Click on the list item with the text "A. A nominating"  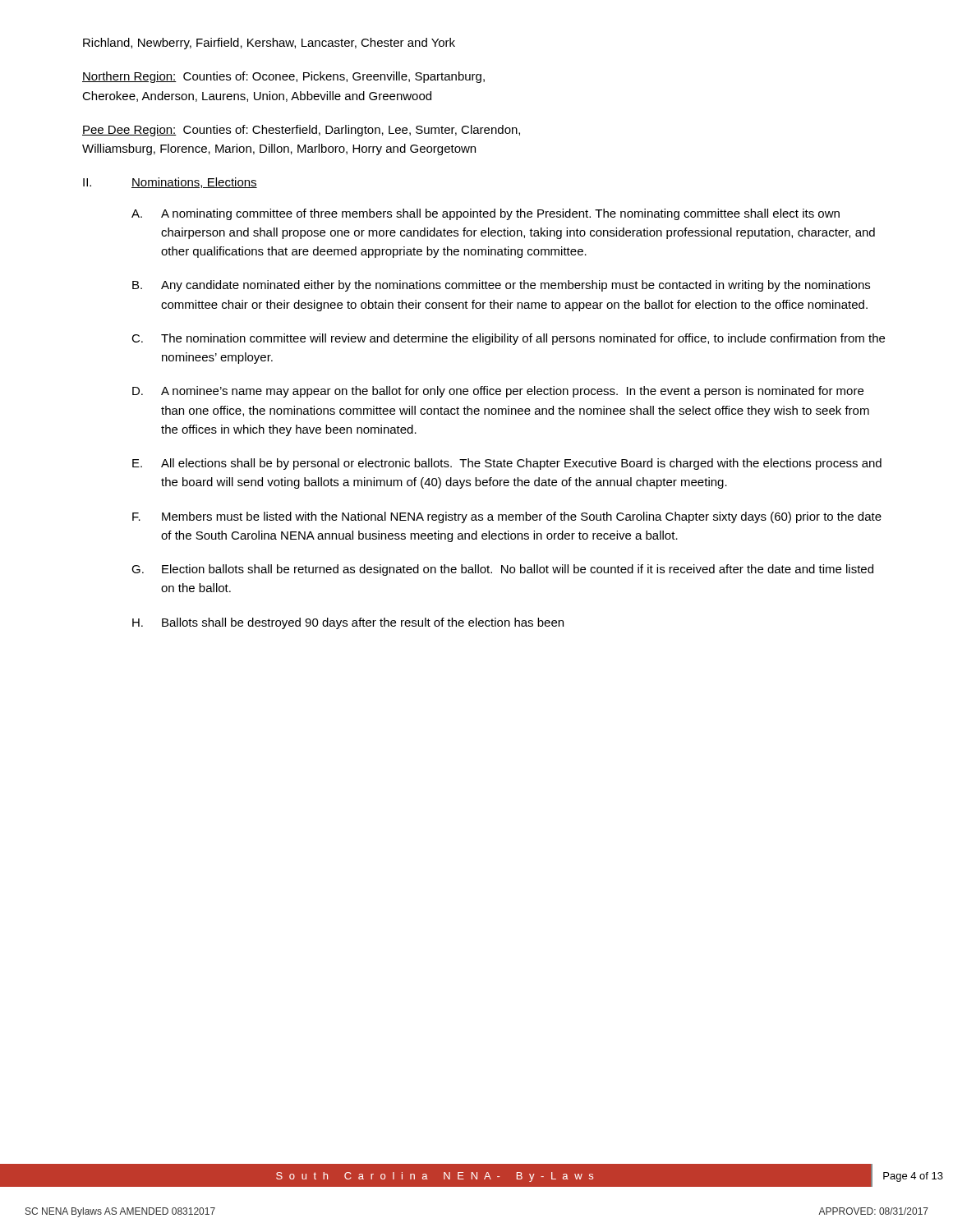509,232
